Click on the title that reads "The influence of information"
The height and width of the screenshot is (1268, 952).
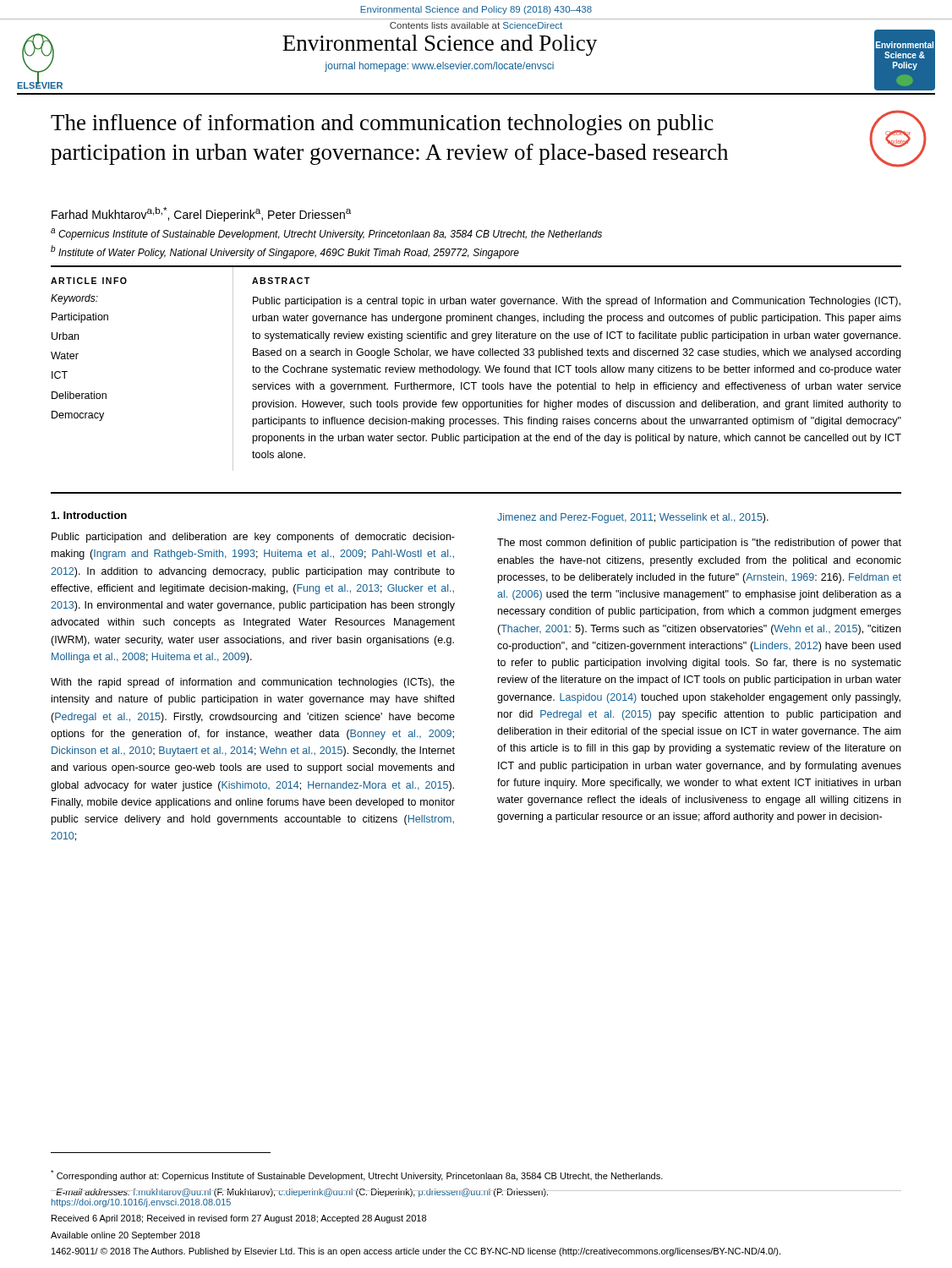[440, 138]
